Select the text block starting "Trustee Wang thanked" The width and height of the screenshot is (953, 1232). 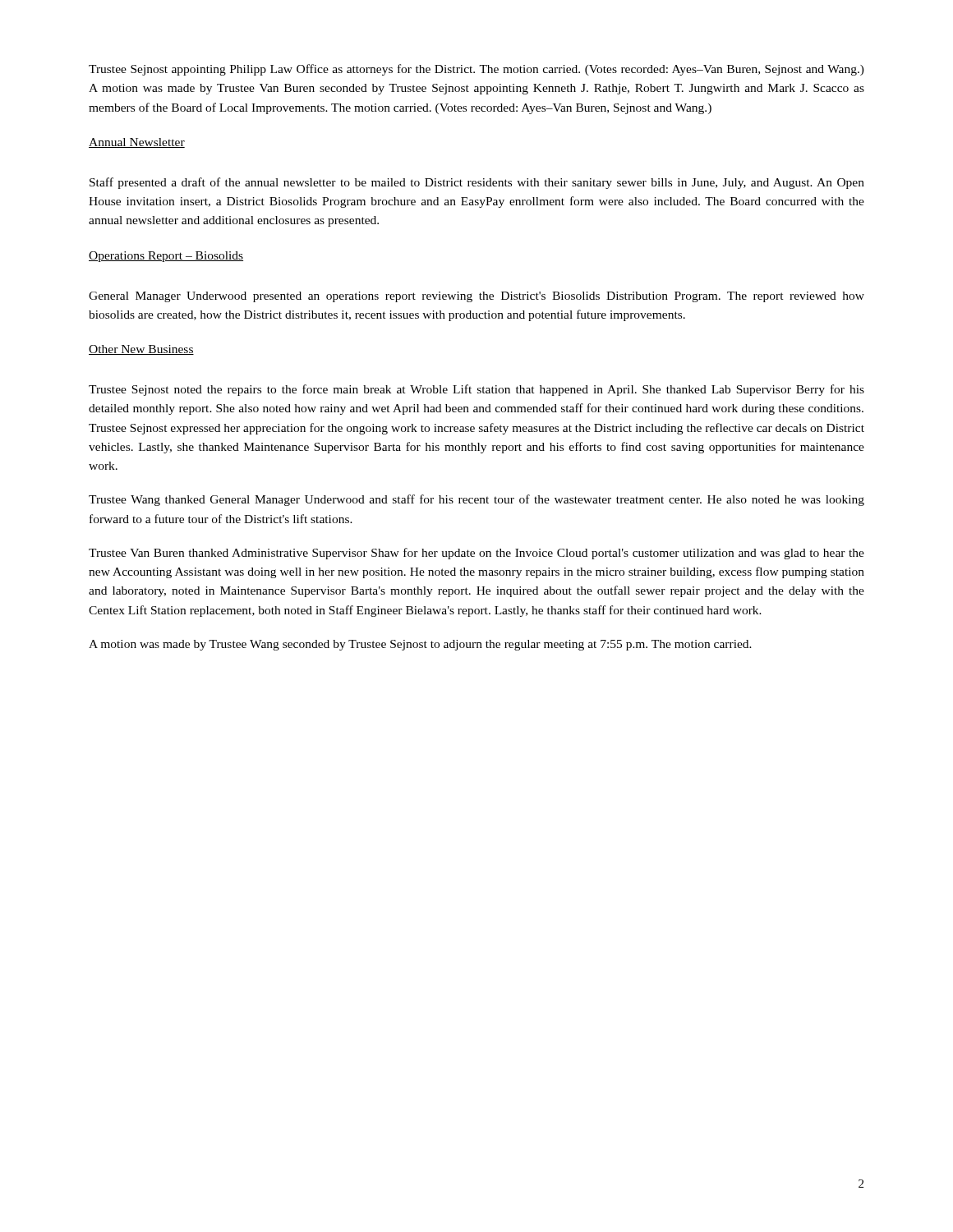pos(476,509)
